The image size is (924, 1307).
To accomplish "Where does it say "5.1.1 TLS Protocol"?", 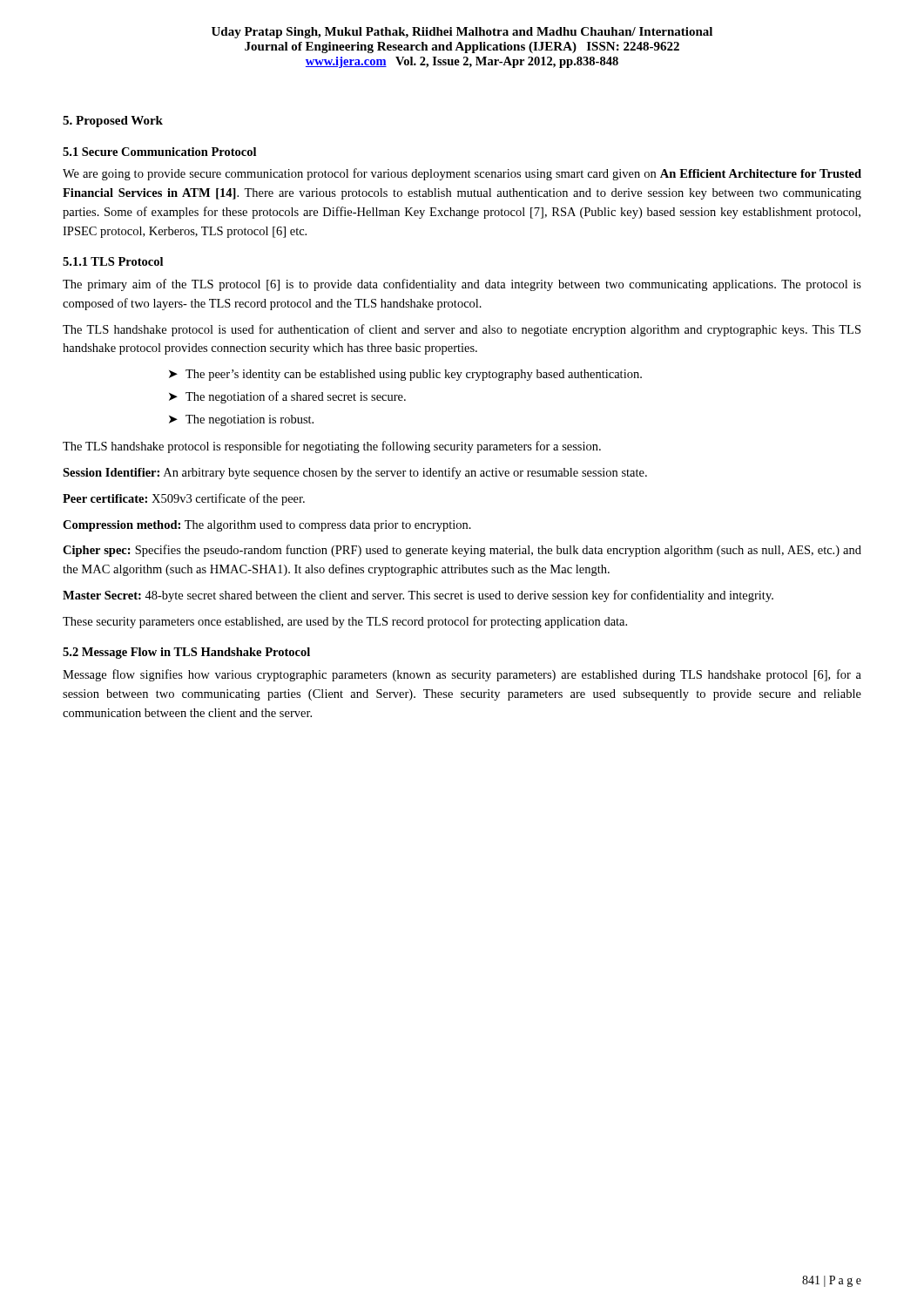I will [113, 262].
